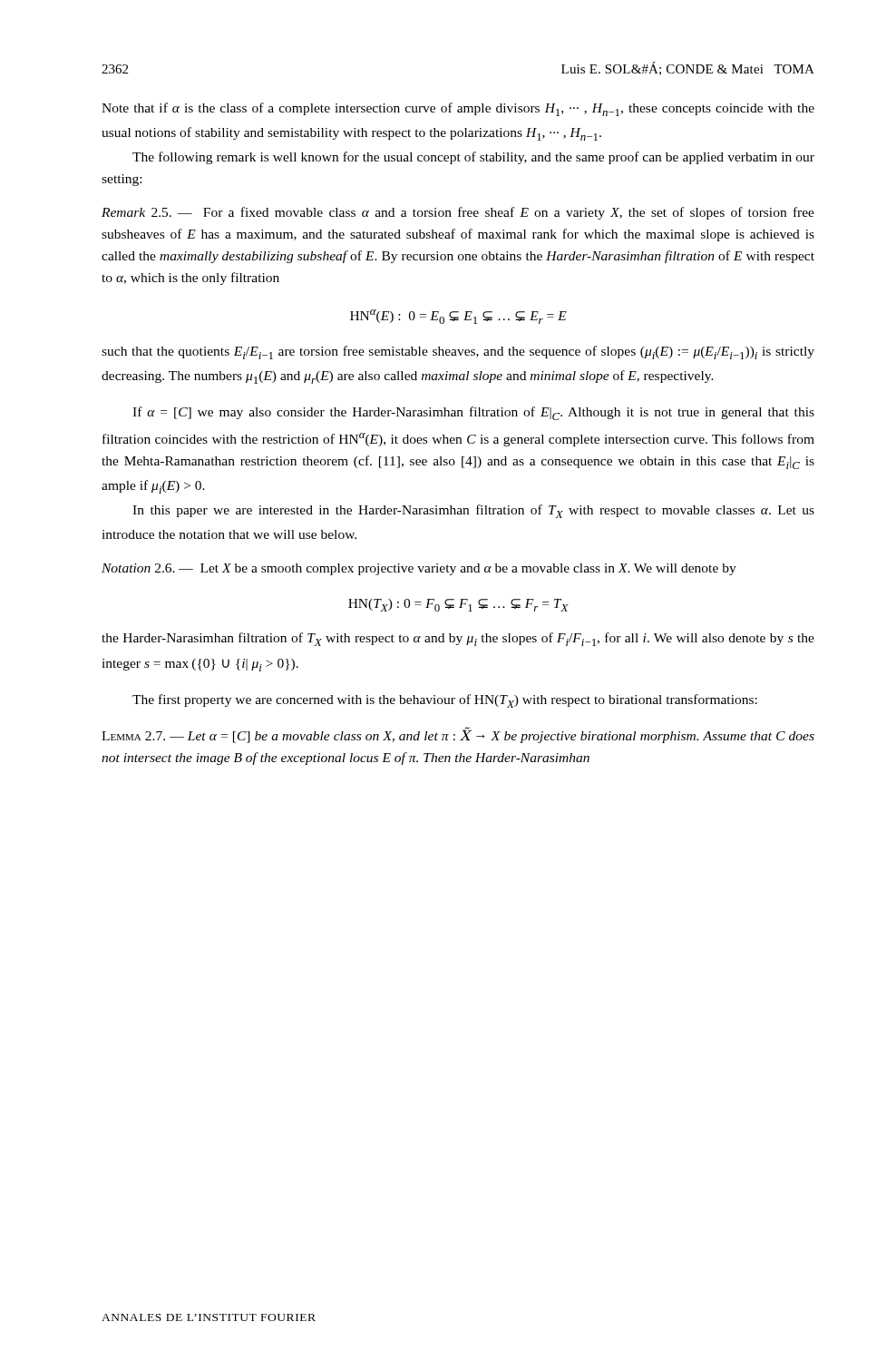Find the block starting "The following remark is well known for"
The image size is (896, 1361).
point(458,168)
